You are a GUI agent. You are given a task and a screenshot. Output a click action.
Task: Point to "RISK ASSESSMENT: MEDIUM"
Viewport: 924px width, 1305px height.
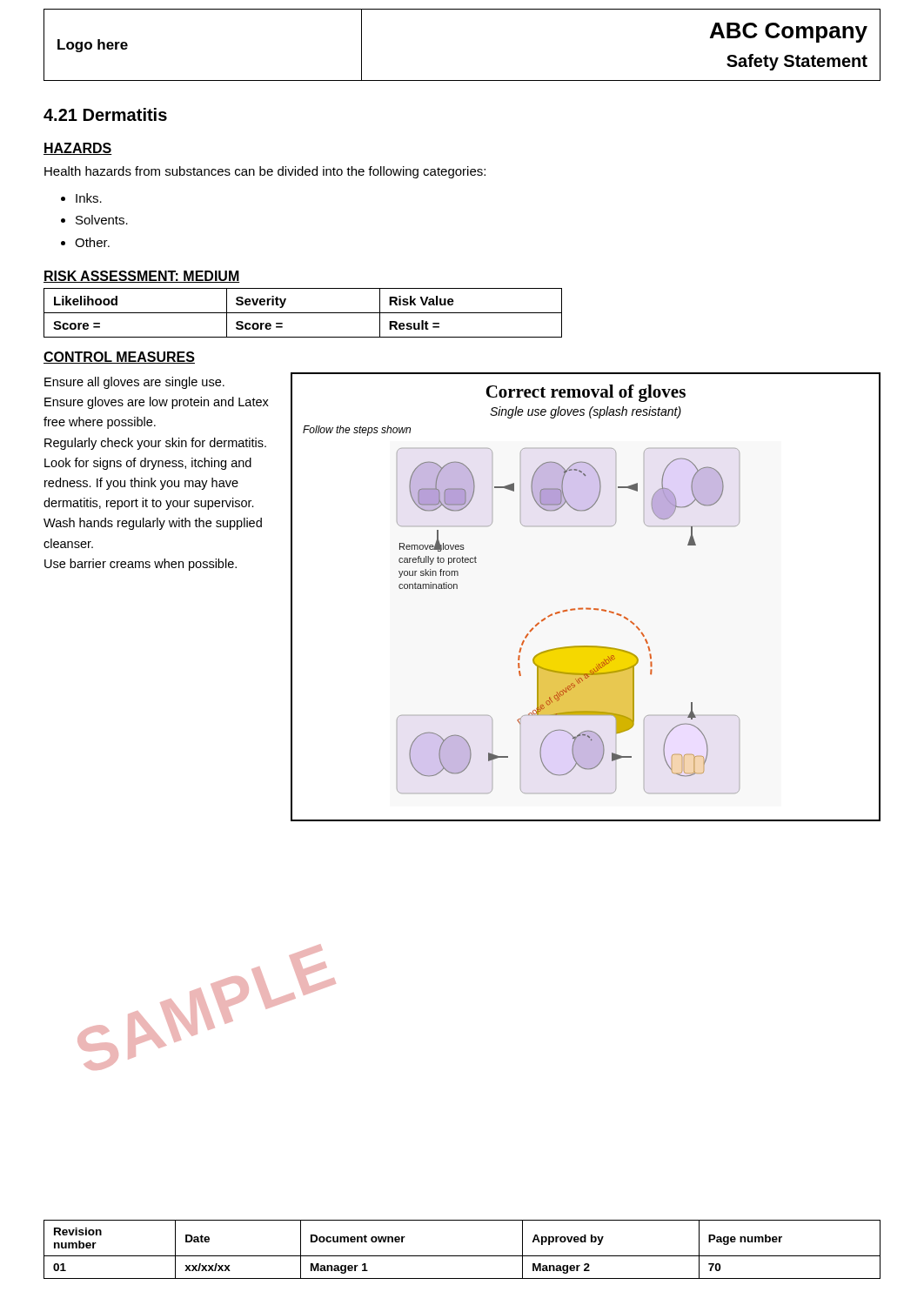[x=141, y=276]
